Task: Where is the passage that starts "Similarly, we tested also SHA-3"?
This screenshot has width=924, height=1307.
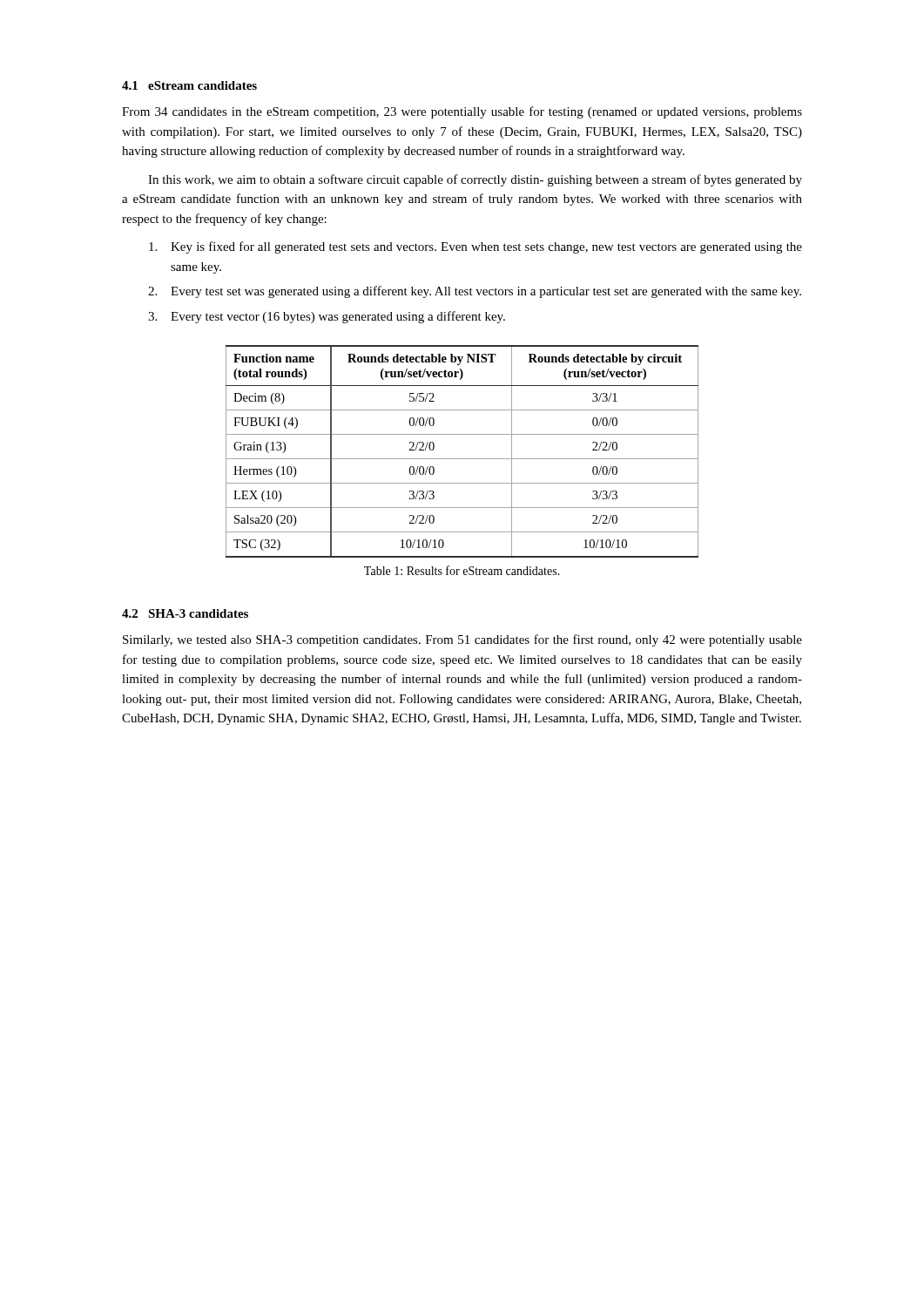Action: click(462, 679)
